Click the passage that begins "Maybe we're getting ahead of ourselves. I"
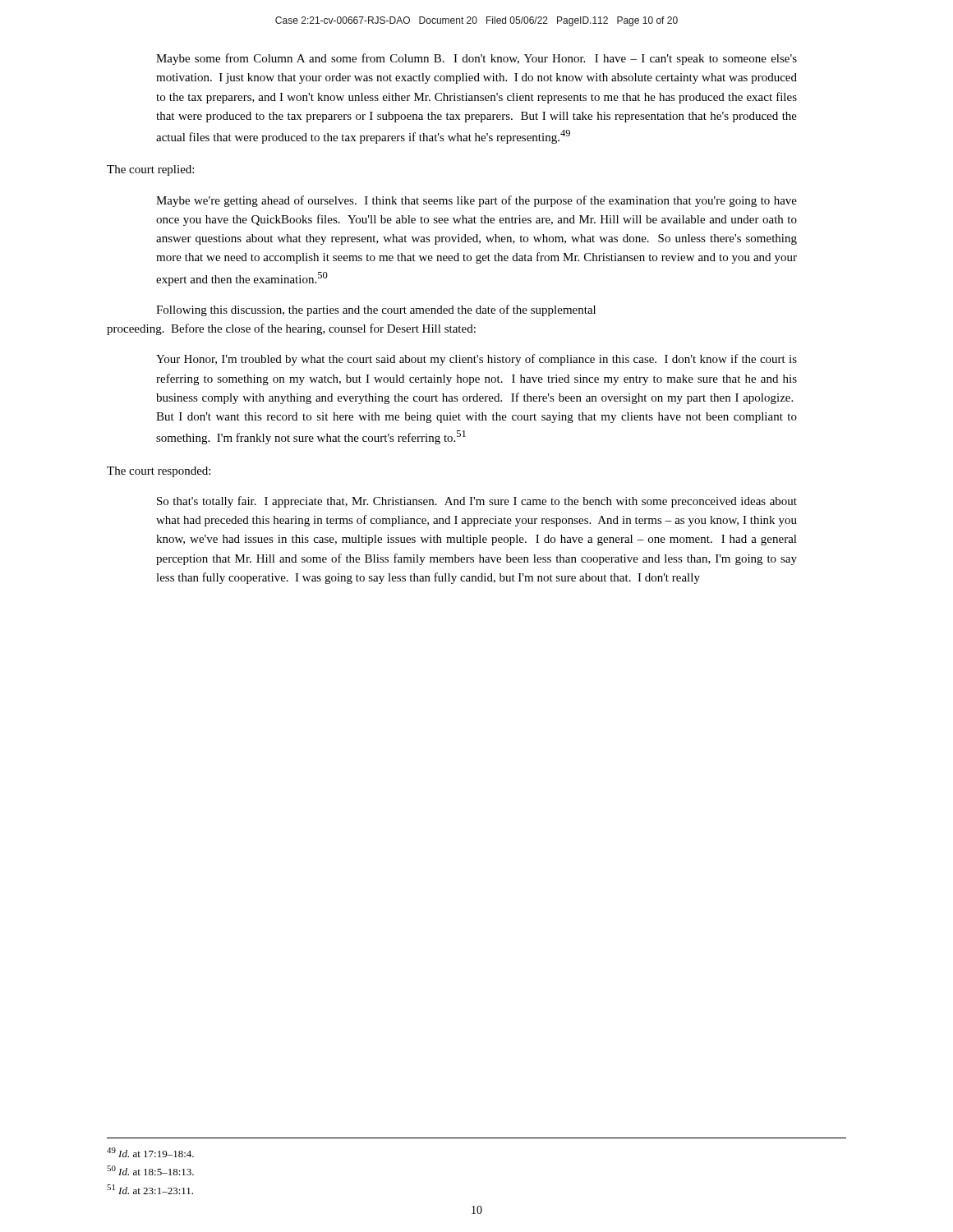This screenshot has height=1232, width=953. pyautogui.click(x=476, y=240)
